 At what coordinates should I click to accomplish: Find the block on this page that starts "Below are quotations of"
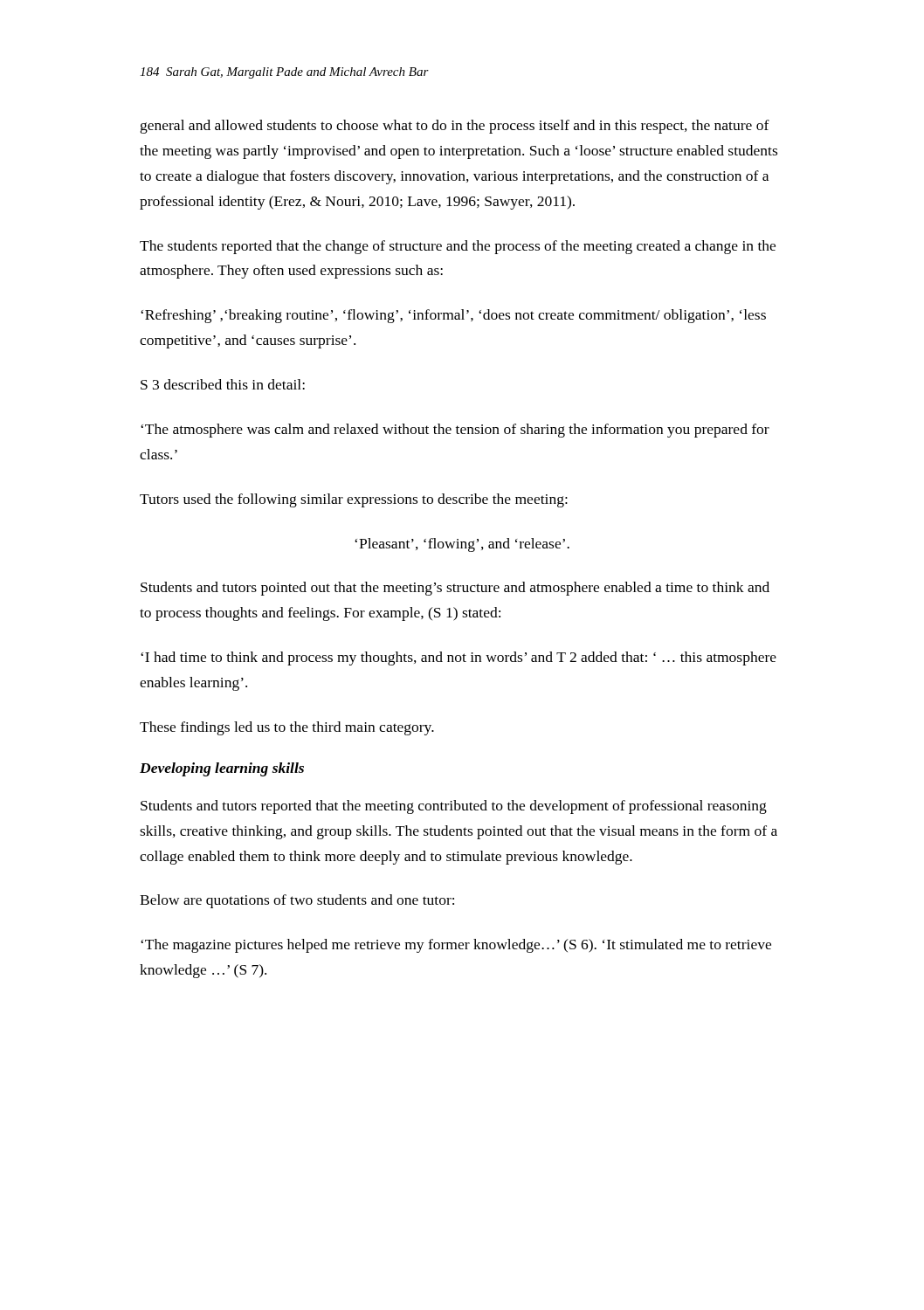pyautogui.click(x=298, y=900)
